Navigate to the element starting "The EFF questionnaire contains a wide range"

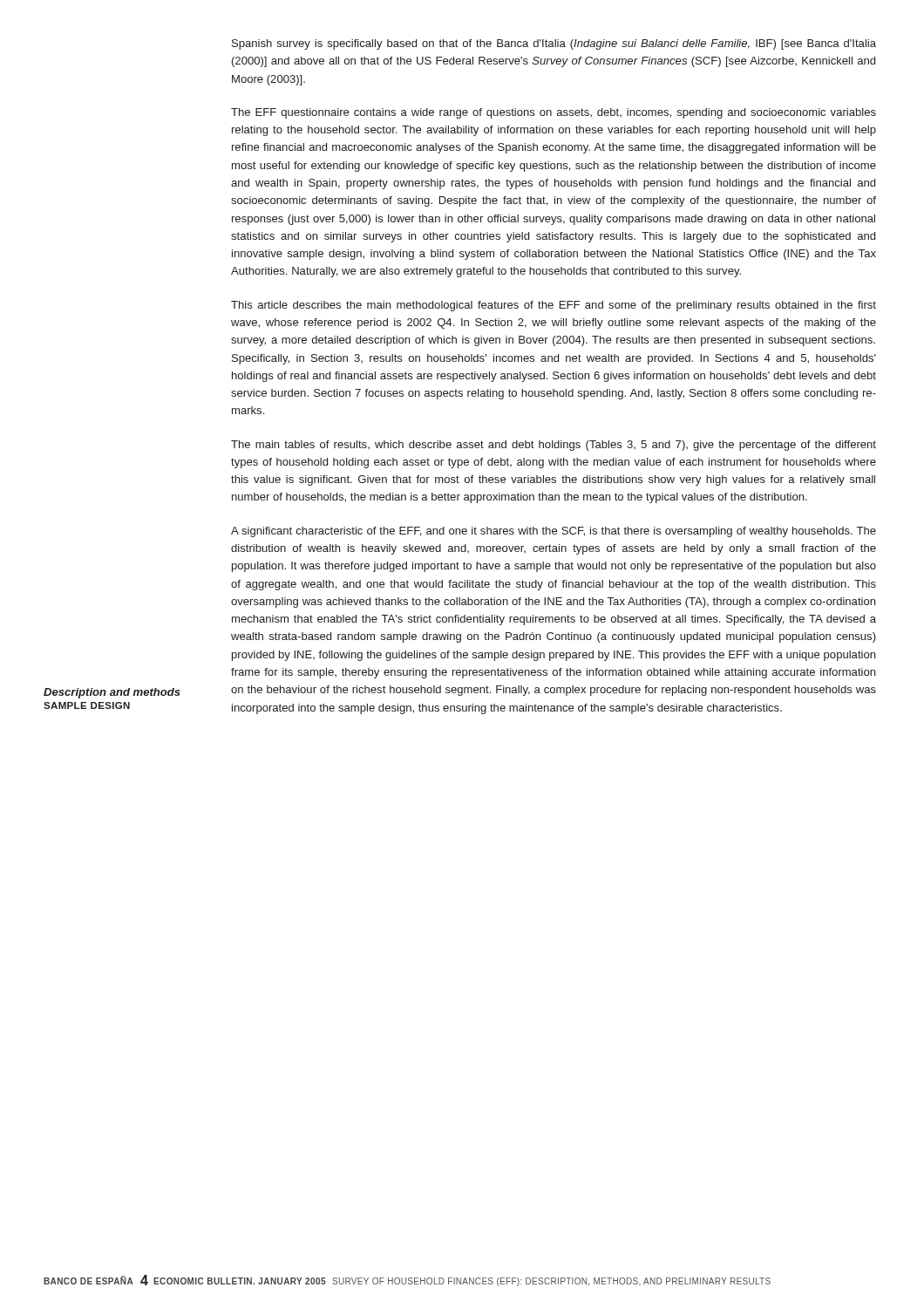(554, 191)
